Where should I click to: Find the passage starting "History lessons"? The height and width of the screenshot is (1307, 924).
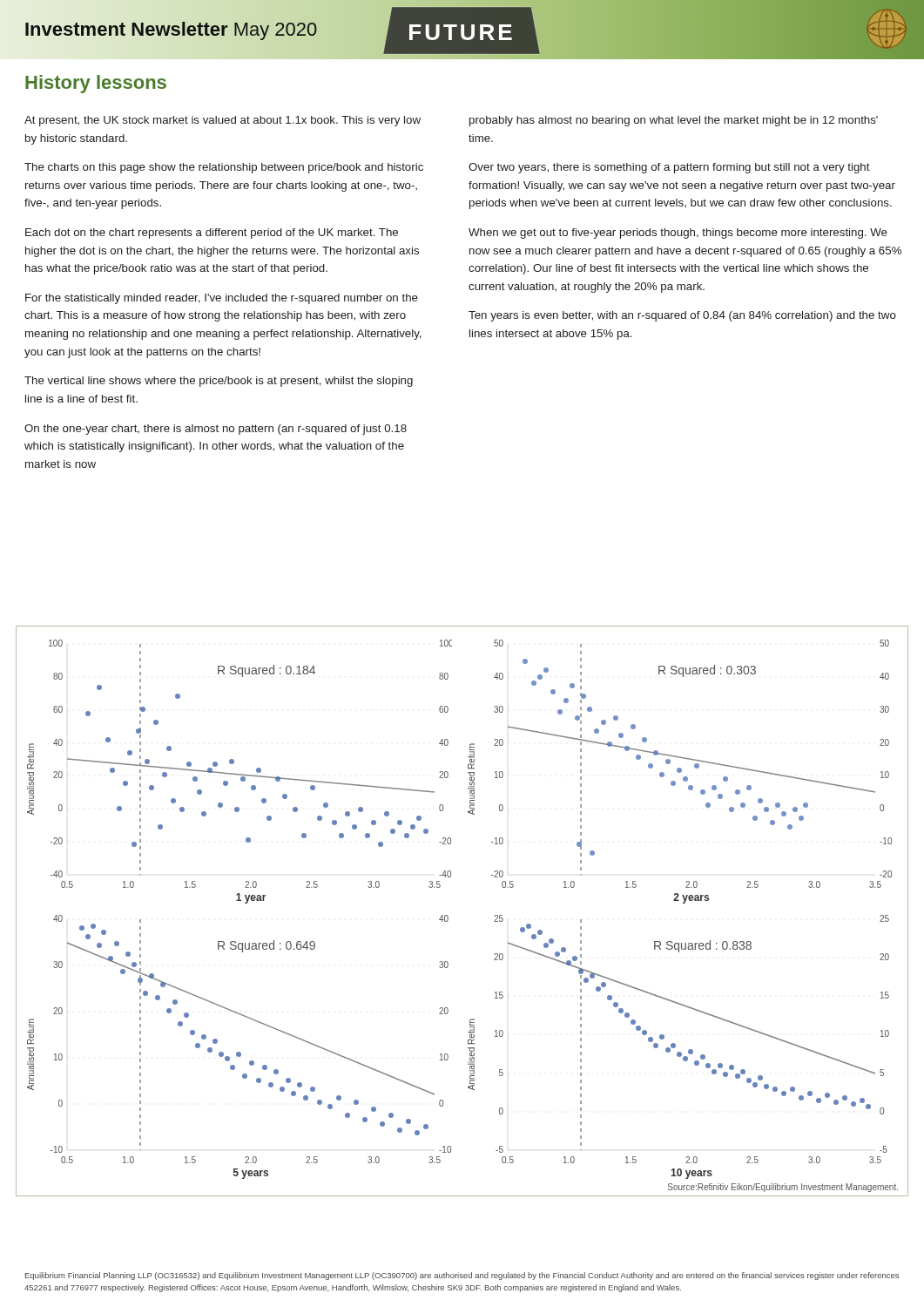click(96, 82)
